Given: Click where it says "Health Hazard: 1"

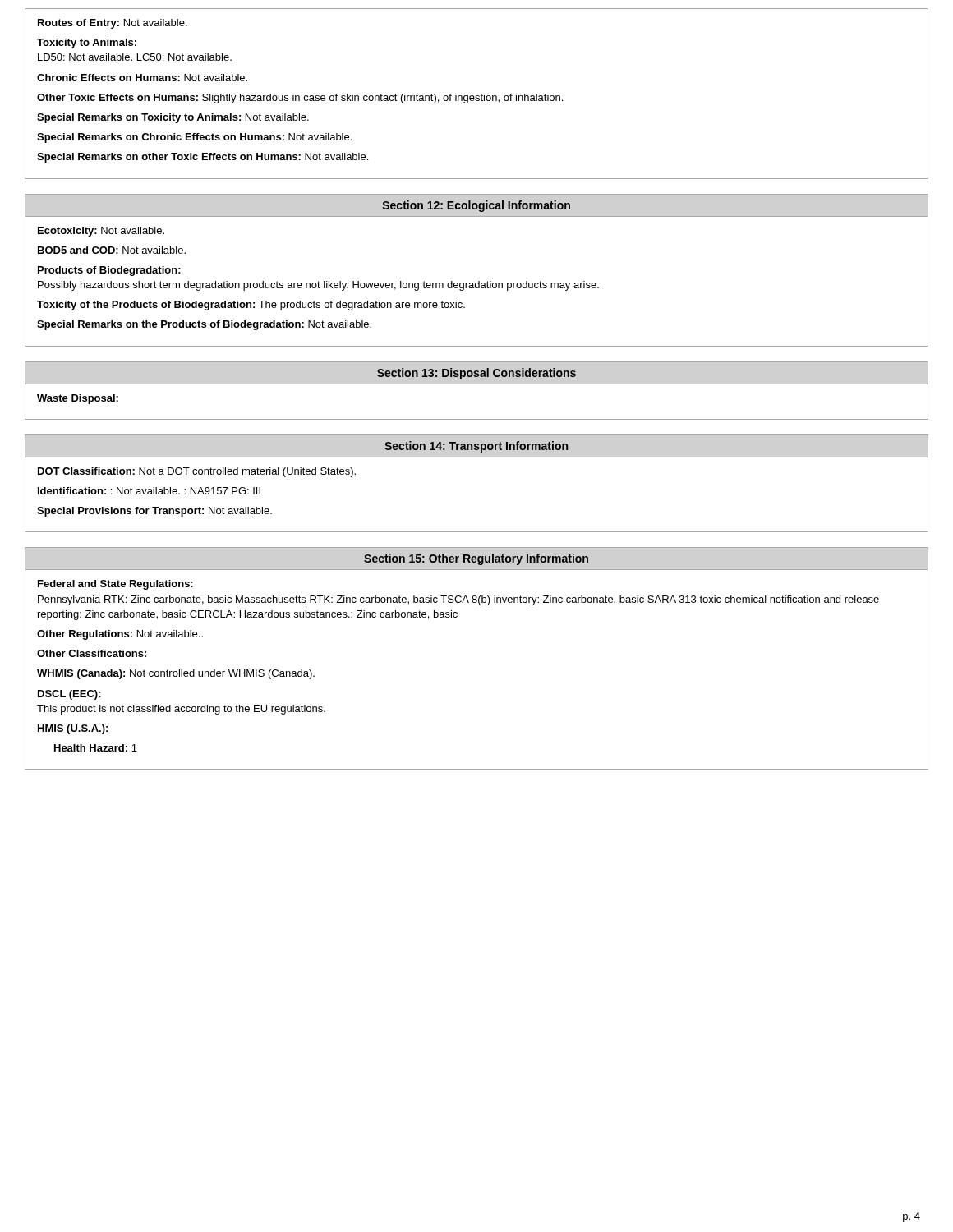Looking at the screenshot, I should 95,748.
